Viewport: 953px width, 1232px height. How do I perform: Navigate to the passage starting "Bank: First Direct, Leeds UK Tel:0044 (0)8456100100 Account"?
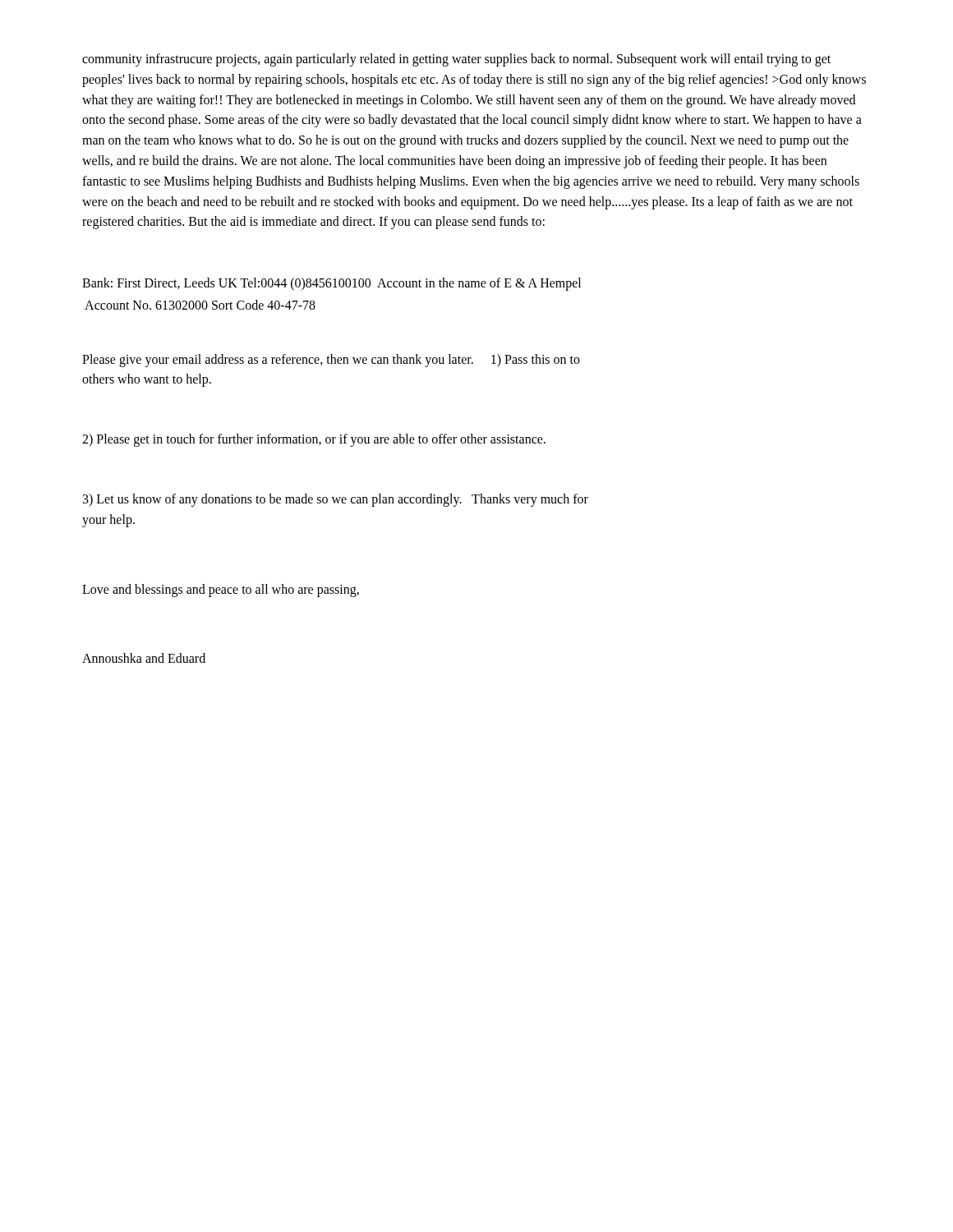[x=332, y=294]
